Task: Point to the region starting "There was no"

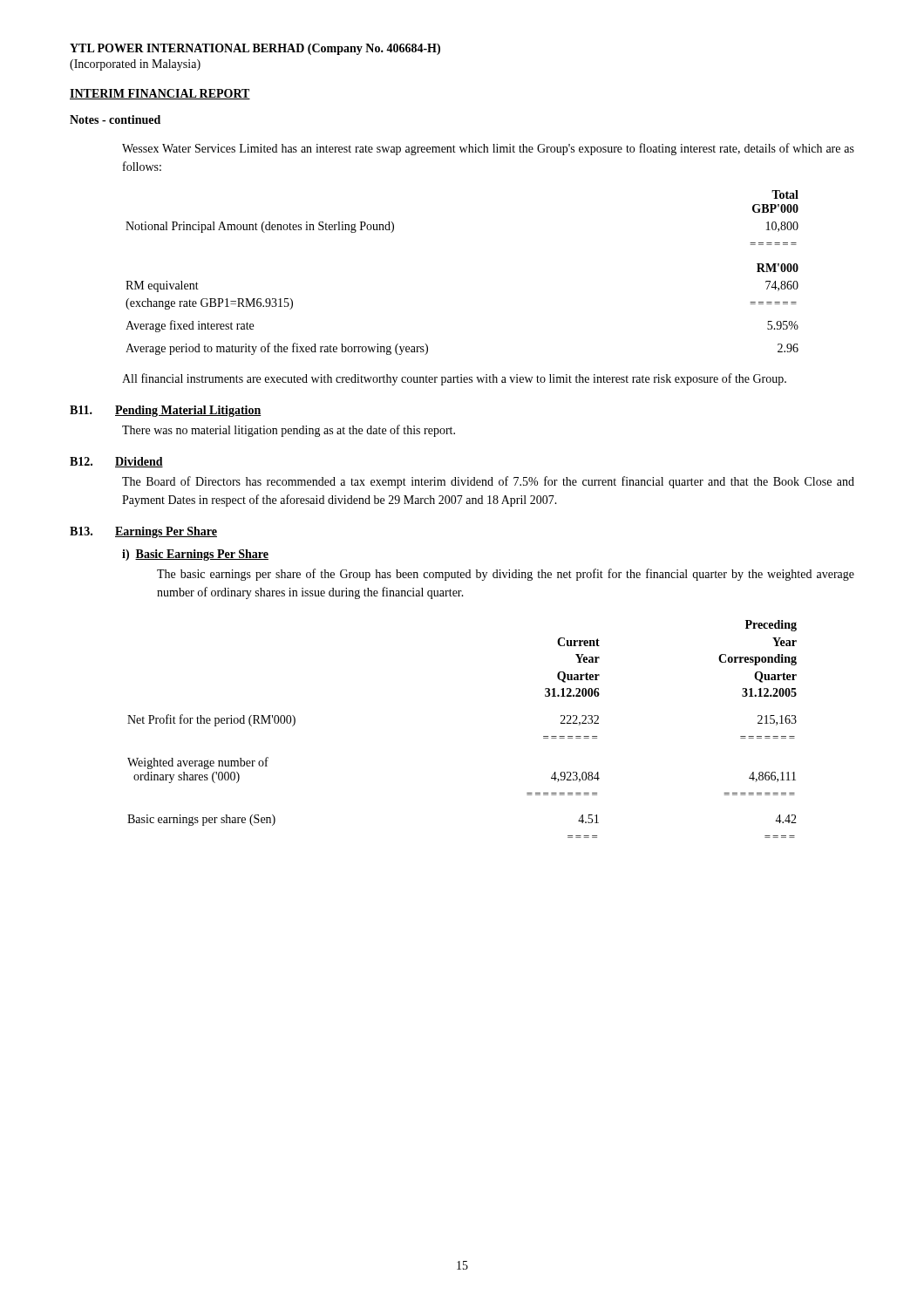Action: click(x=289, y=430)
